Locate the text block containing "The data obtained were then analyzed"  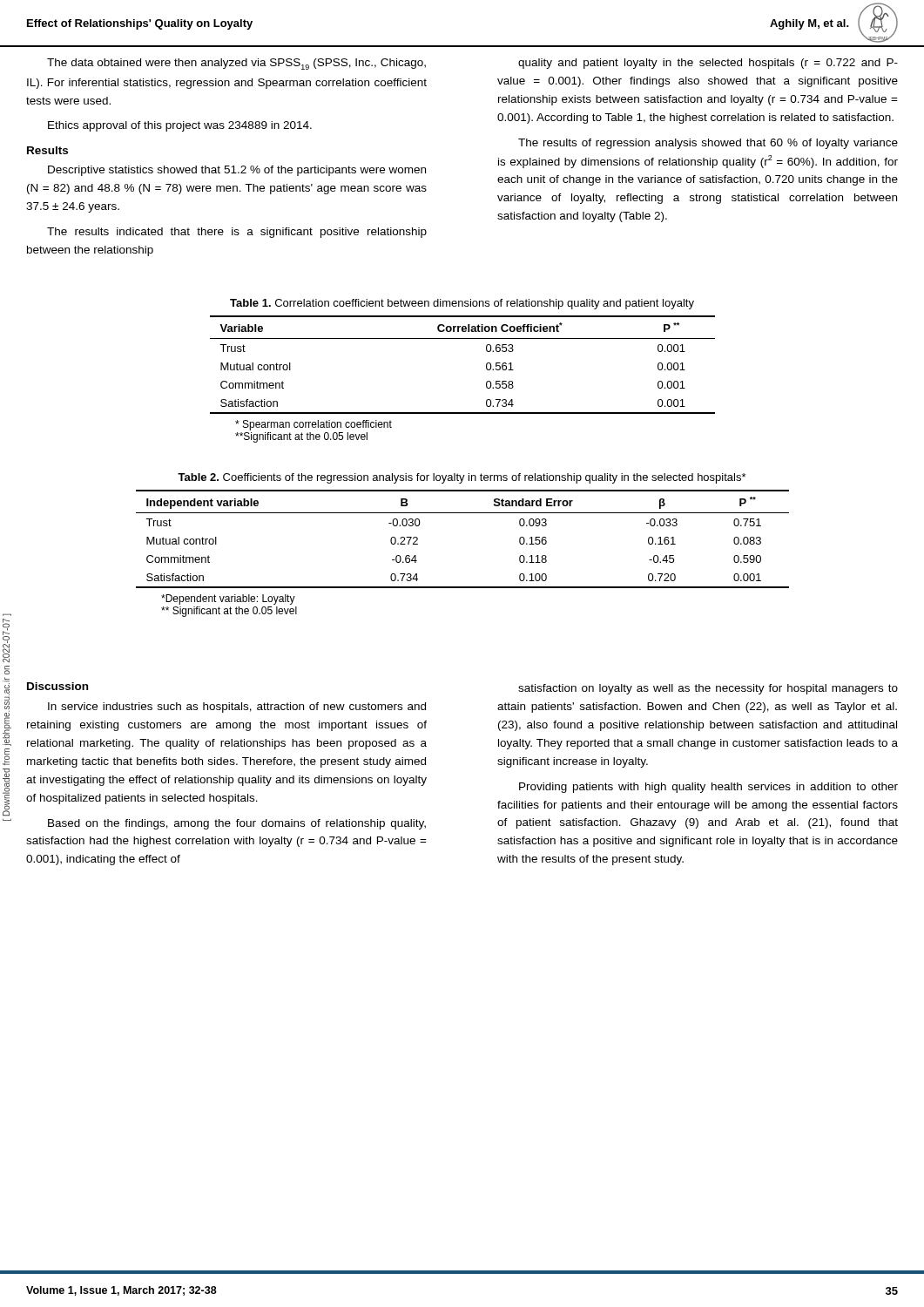[x=226, y=95]
